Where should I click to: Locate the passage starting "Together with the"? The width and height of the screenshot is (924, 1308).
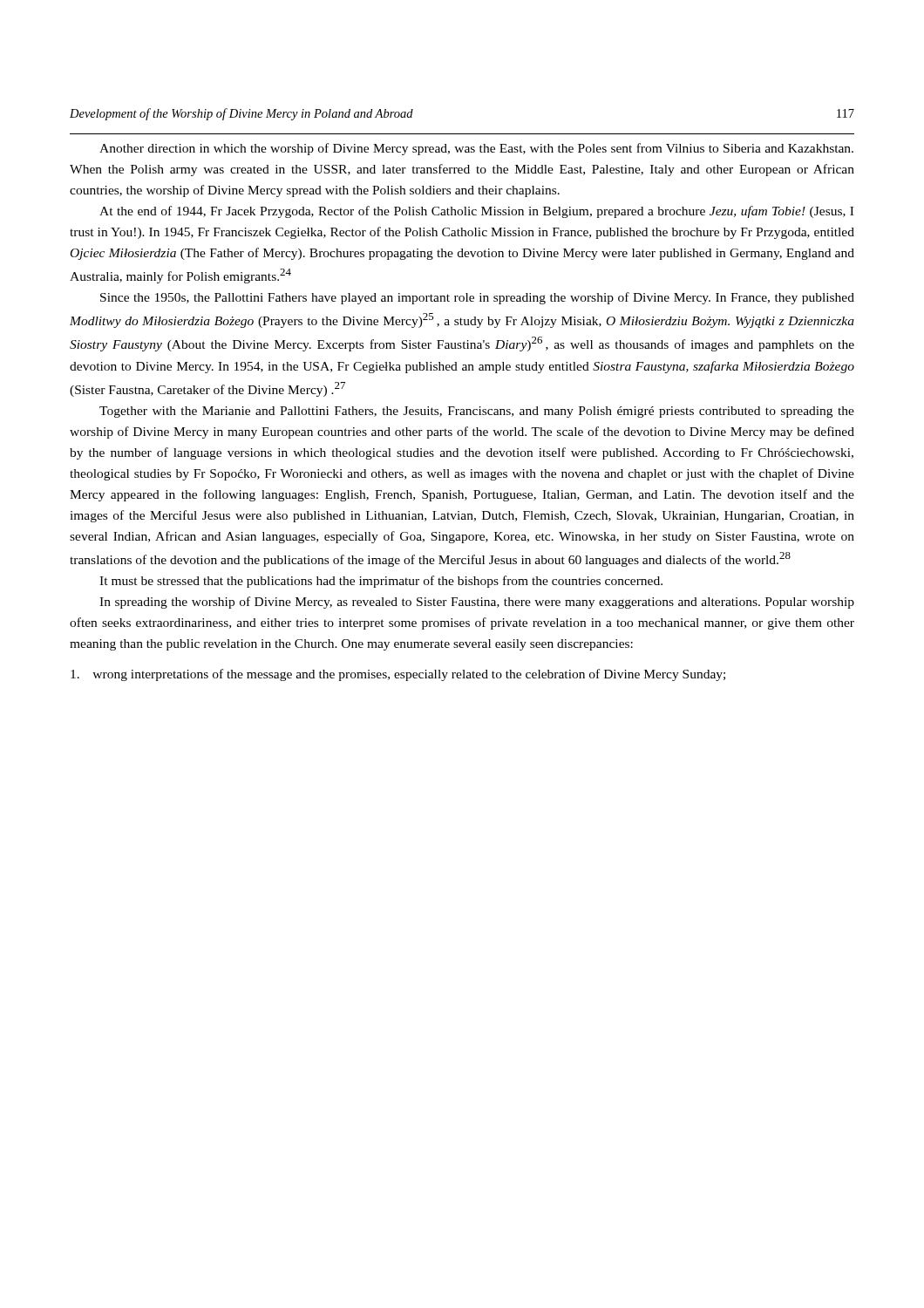[462, 485]
